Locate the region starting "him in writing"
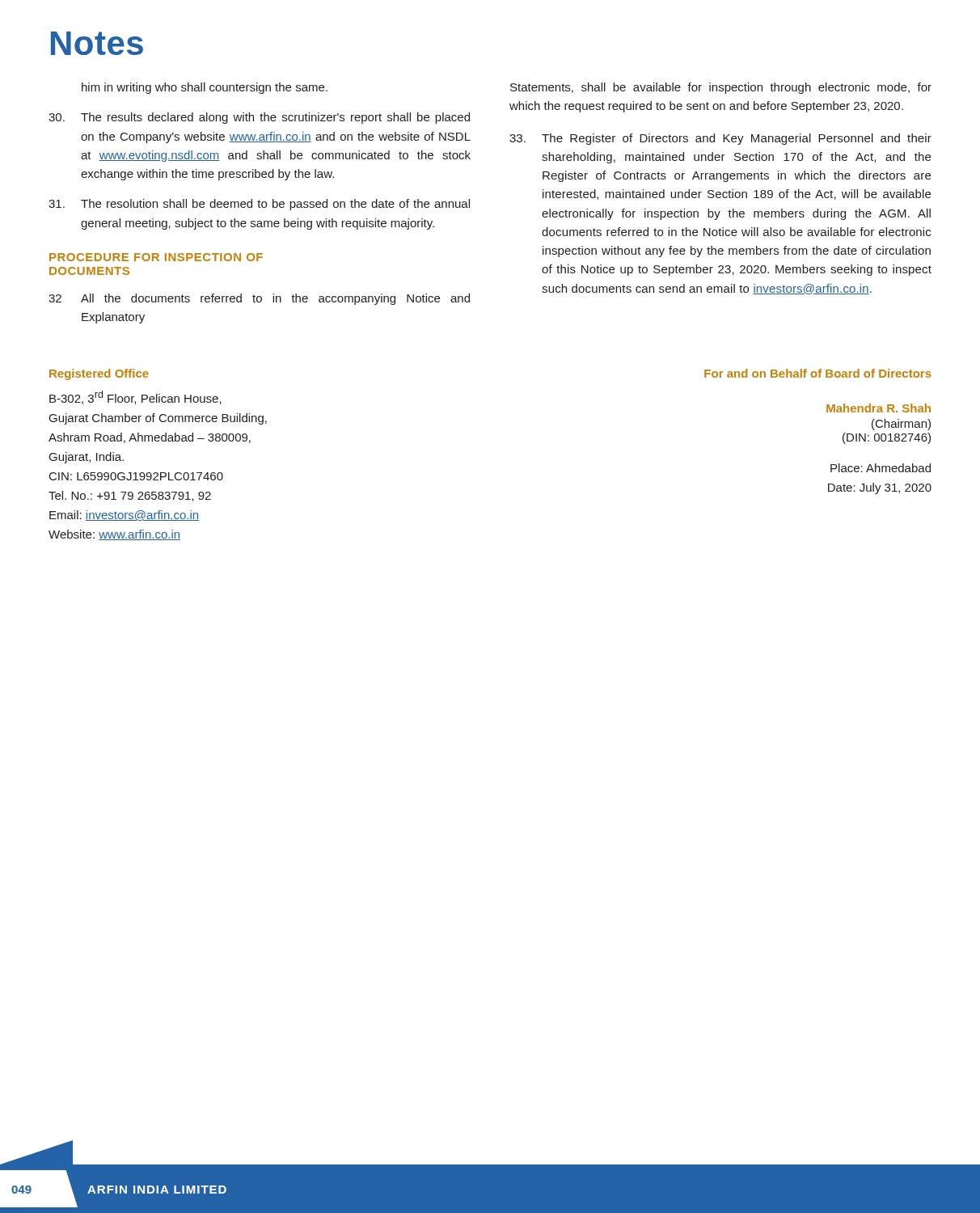980x1213 pixels. coord(276,87)
